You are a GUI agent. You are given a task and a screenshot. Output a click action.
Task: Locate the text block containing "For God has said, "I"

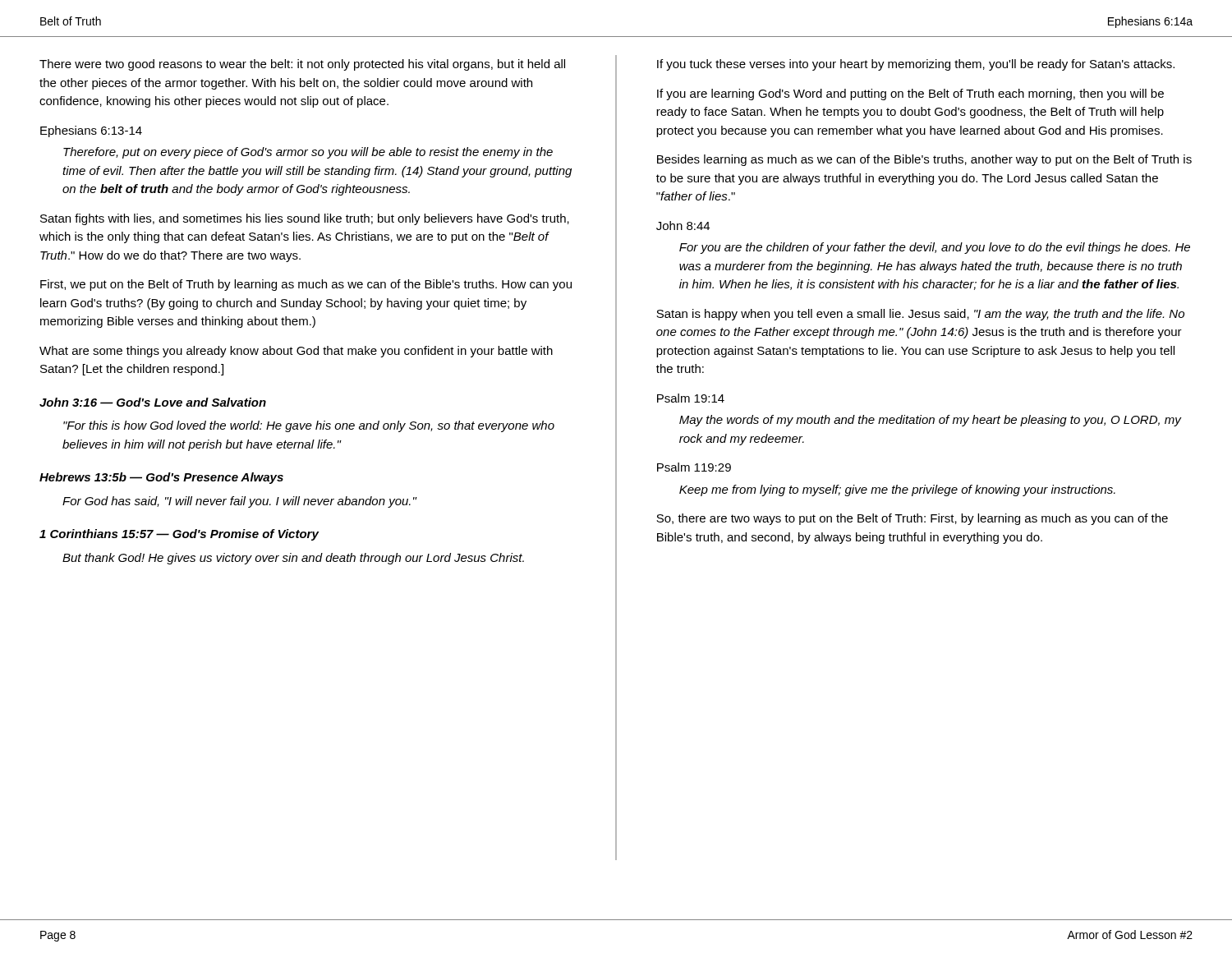coord(239,500)
